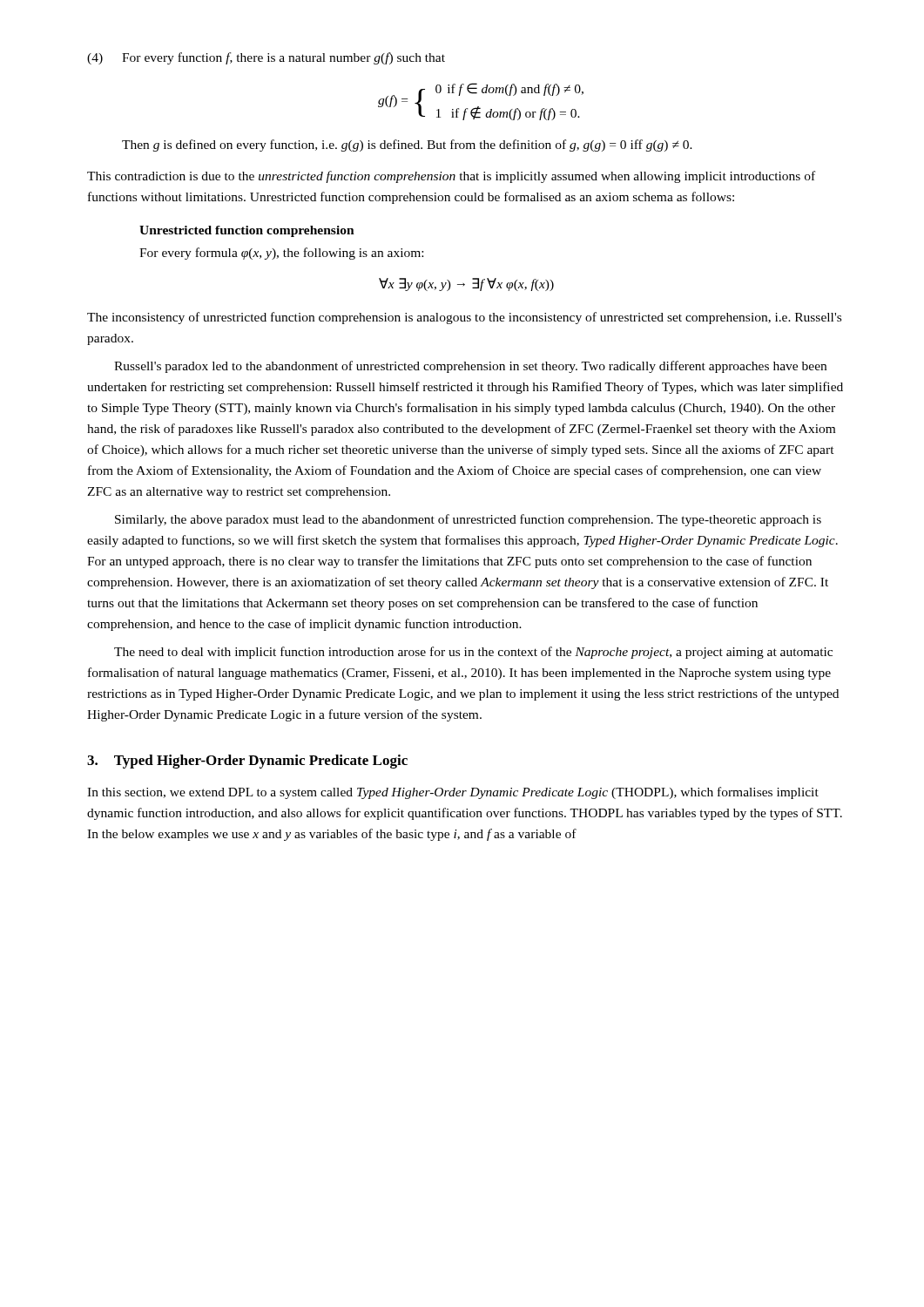Navigate to the passage starting "Then g is defined on every"
This screenshot has width=924, height=1307.
click(407, 144)
